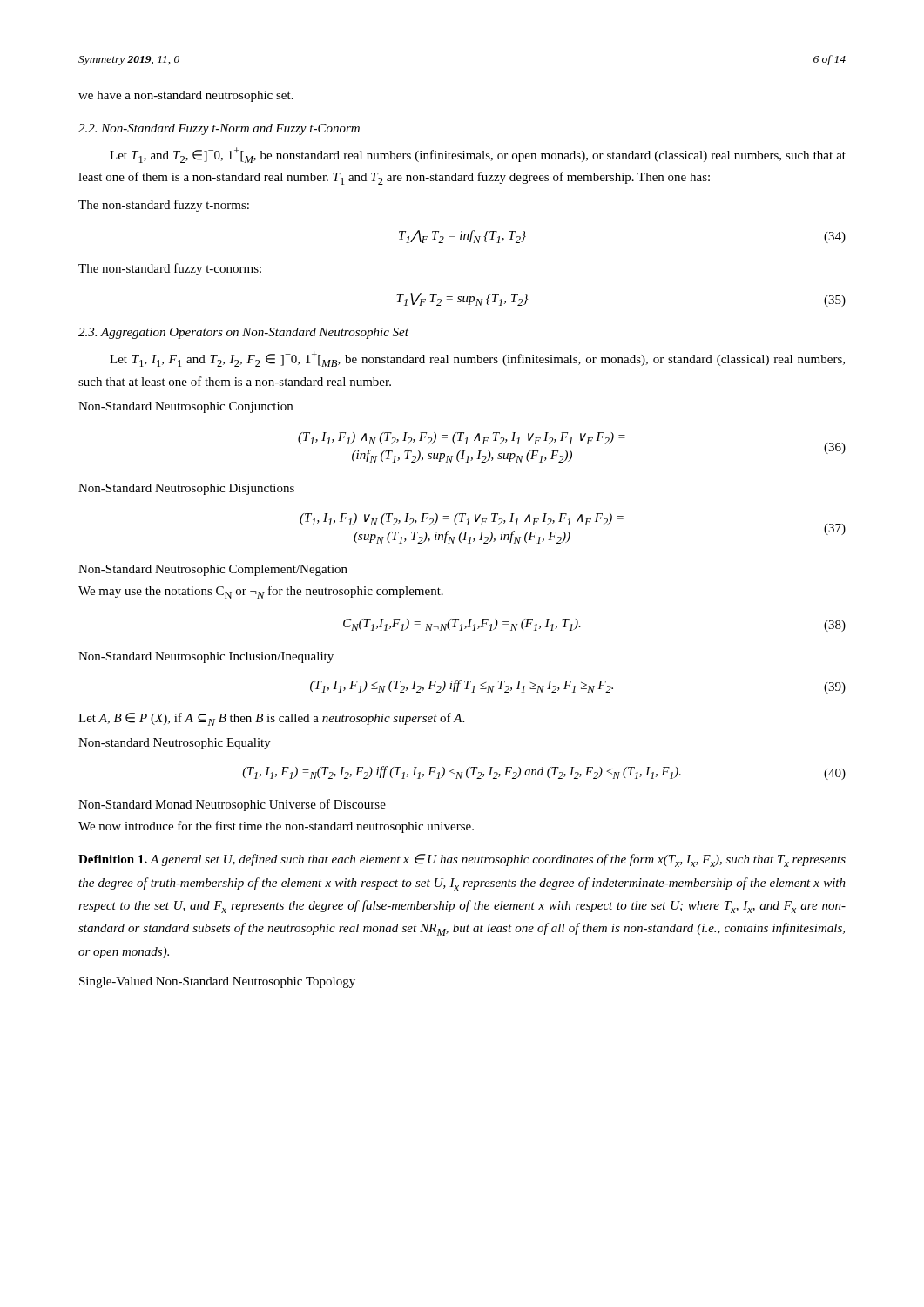
Task: Select the element starting "T1⋁F T2 = supN {T1,"
Action: pyautogui.click(x=459, y=299)
